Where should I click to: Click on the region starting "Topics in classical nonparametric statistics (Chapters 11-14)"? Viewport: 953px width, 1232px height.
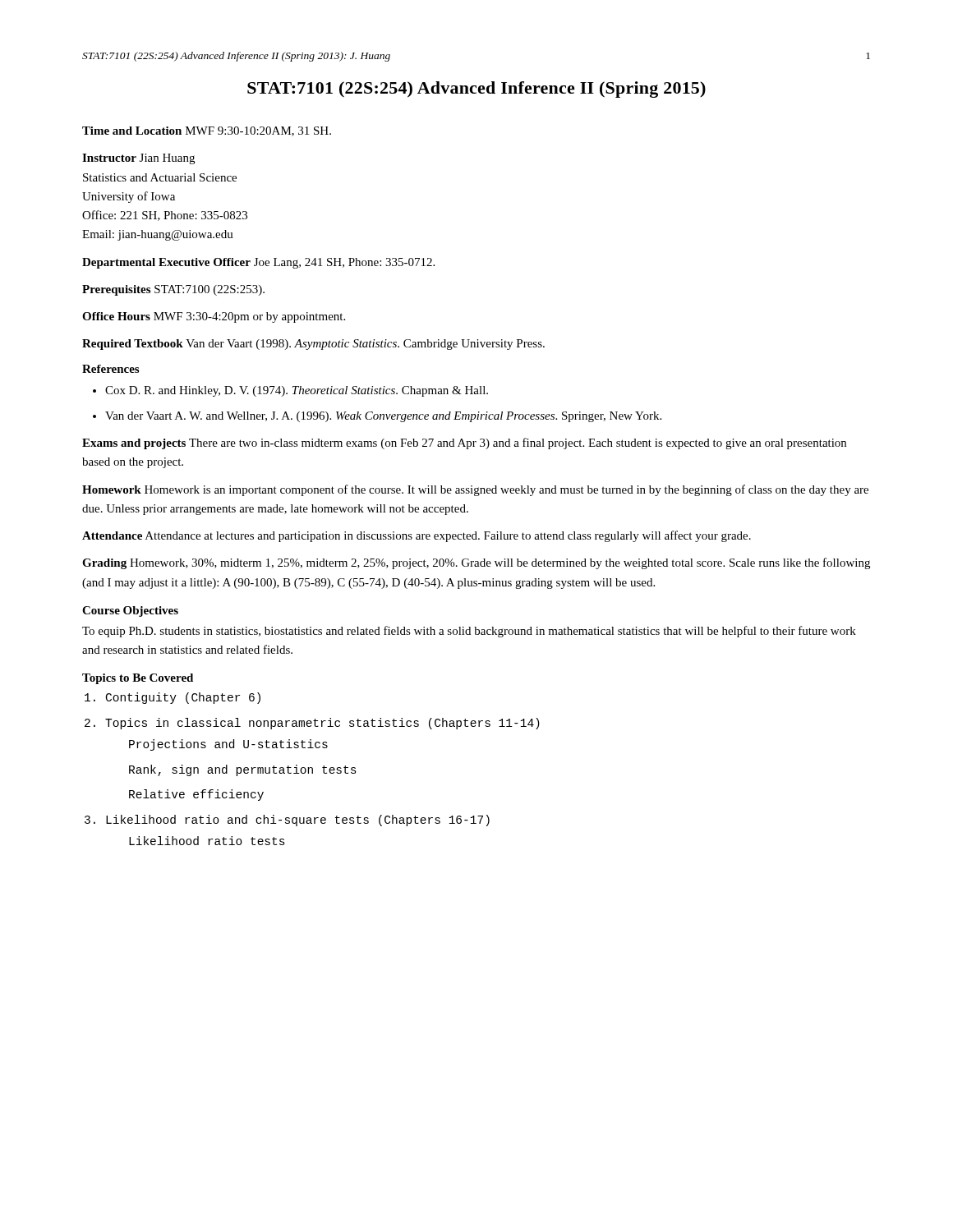322,724
